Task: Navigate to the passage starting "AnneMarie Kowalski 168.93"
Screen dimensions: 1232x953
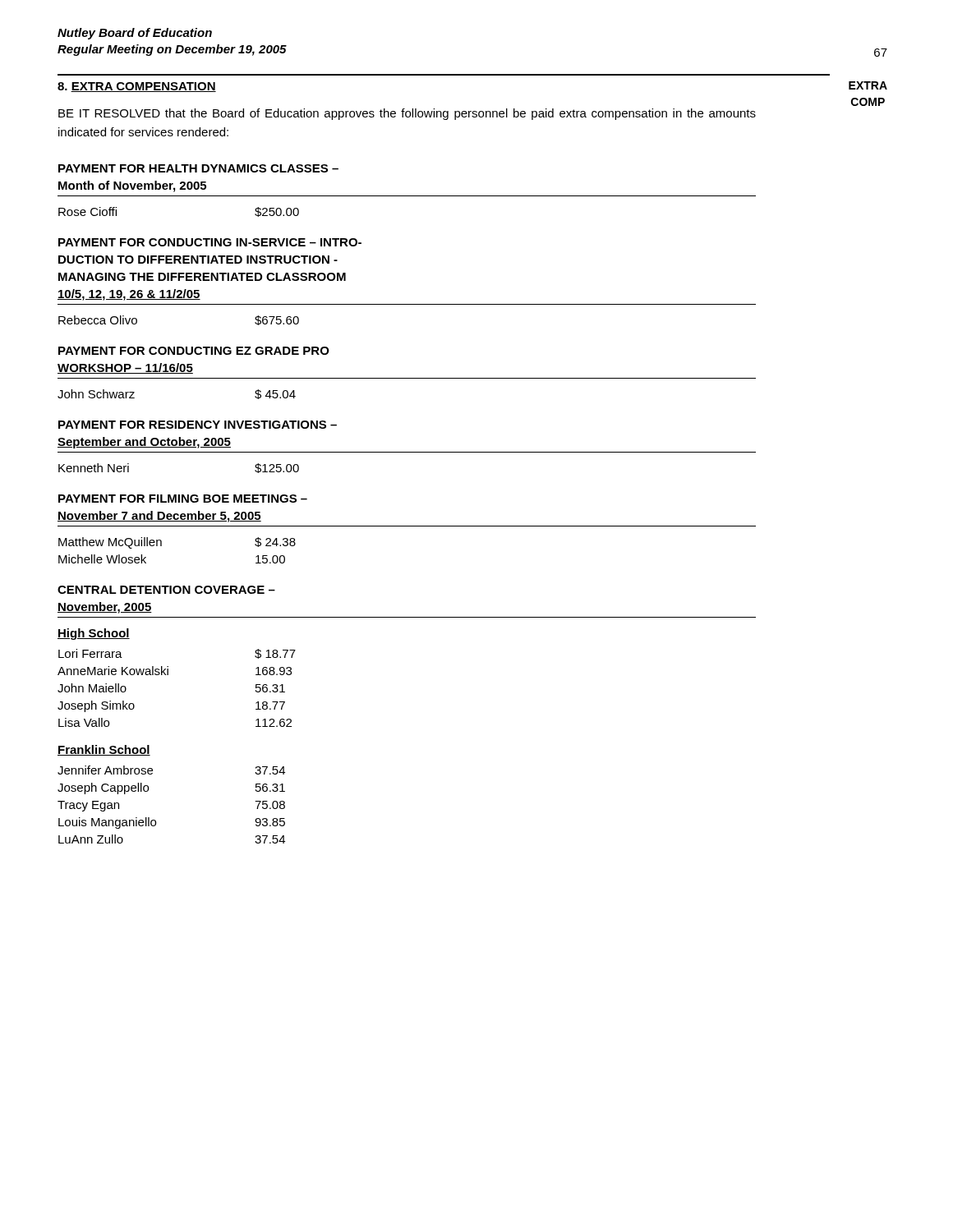Action: pos(114,671)
